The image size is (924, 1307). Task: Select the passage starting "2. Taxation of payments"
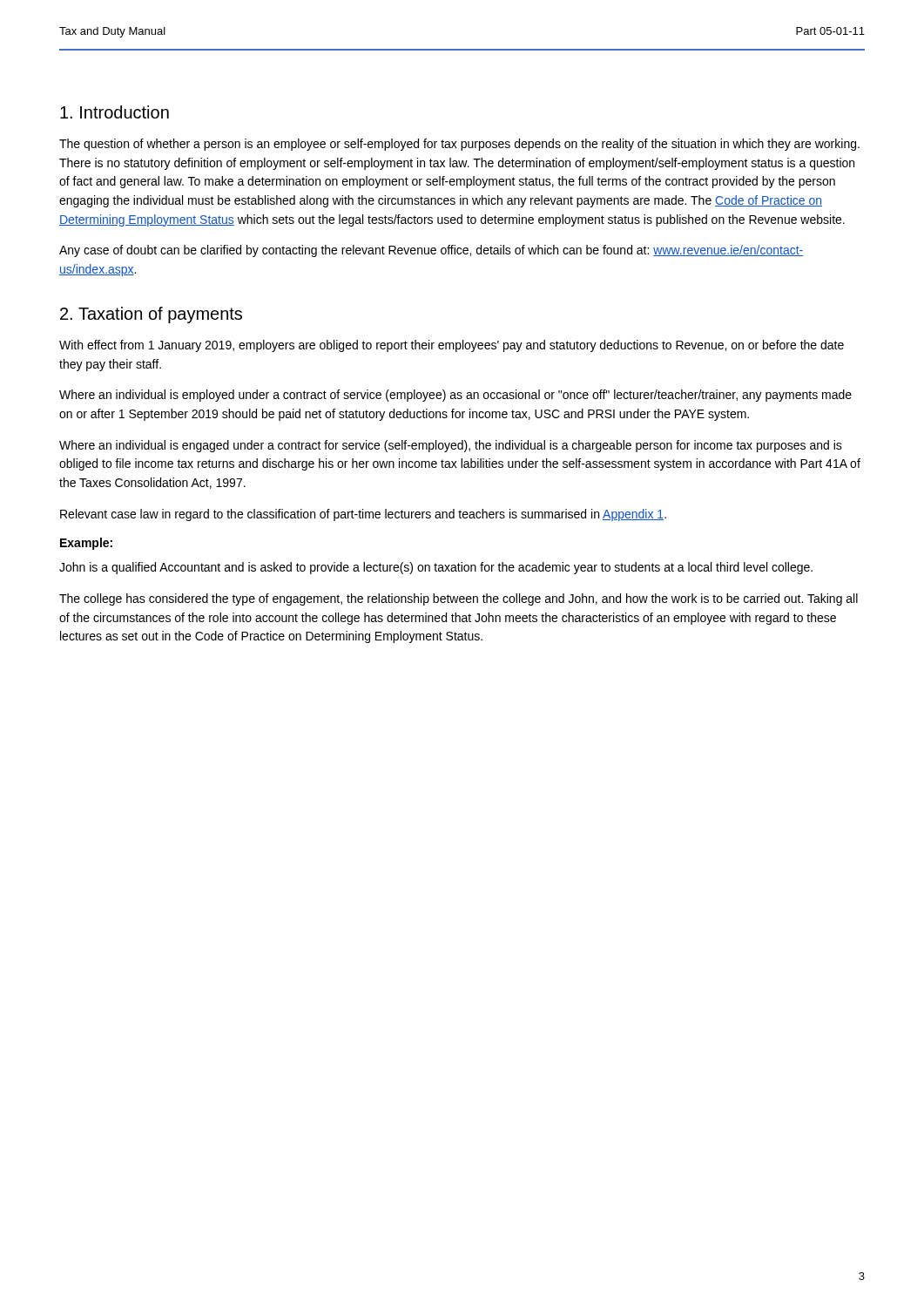point(151,313)
